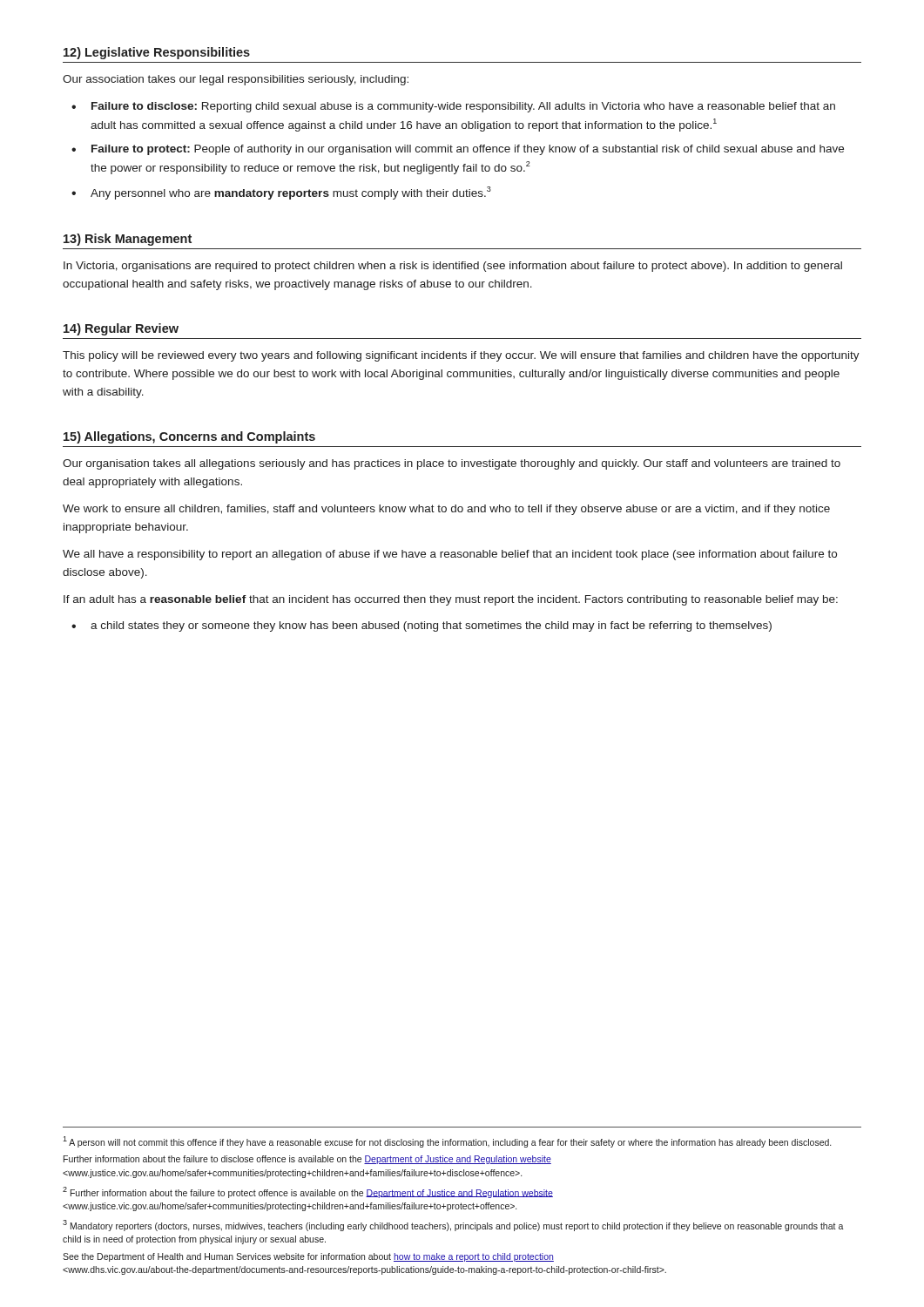
Task: Point to the text block starting "2 Further information about the"
Action: pyautogui.click(x=308, y=1198)
